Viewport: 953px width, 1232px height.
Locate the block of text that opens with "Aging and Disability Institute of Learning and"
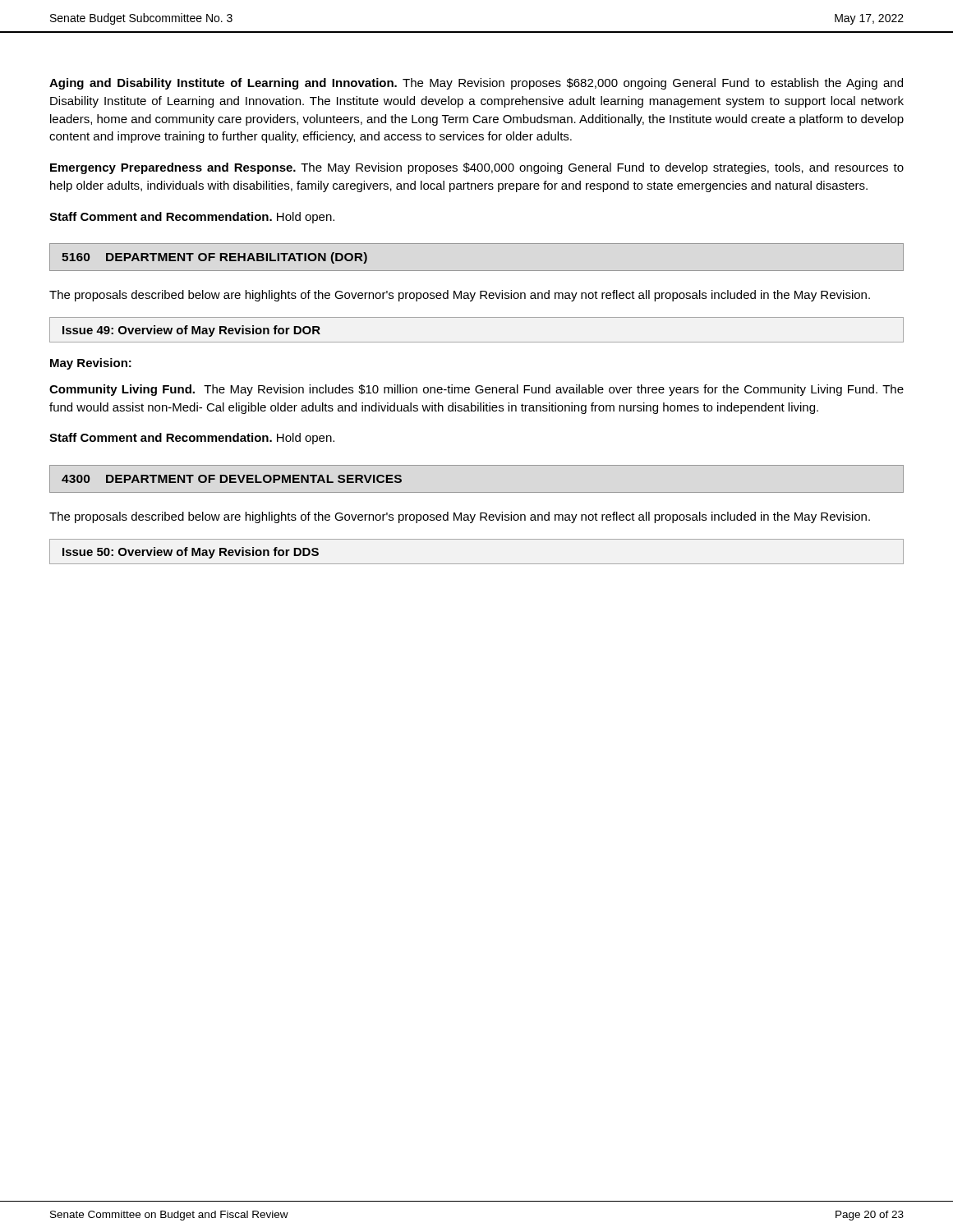[476, 109]
